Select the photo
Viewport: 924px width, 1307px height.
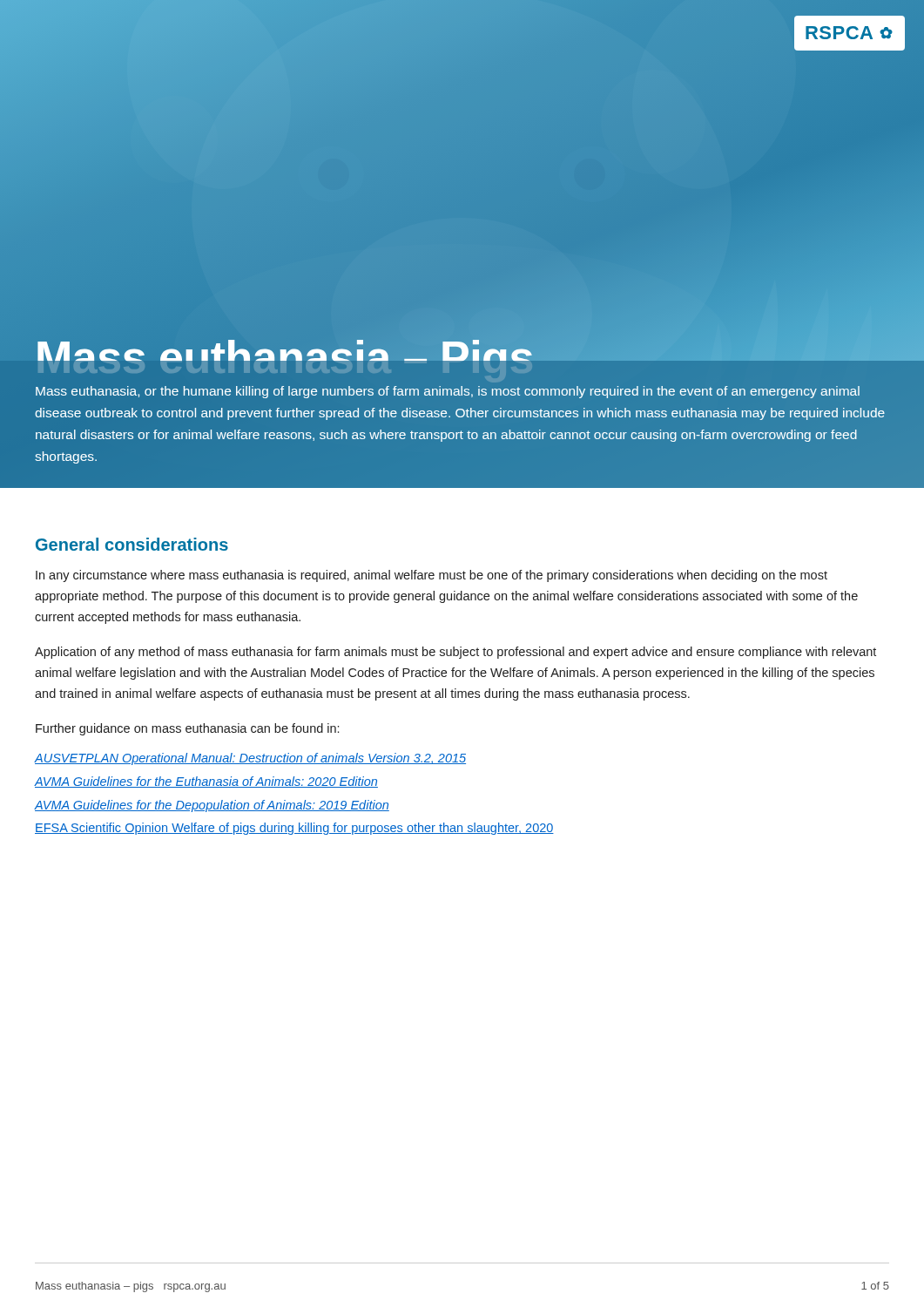pyautogui.click(x=462, y=244)
